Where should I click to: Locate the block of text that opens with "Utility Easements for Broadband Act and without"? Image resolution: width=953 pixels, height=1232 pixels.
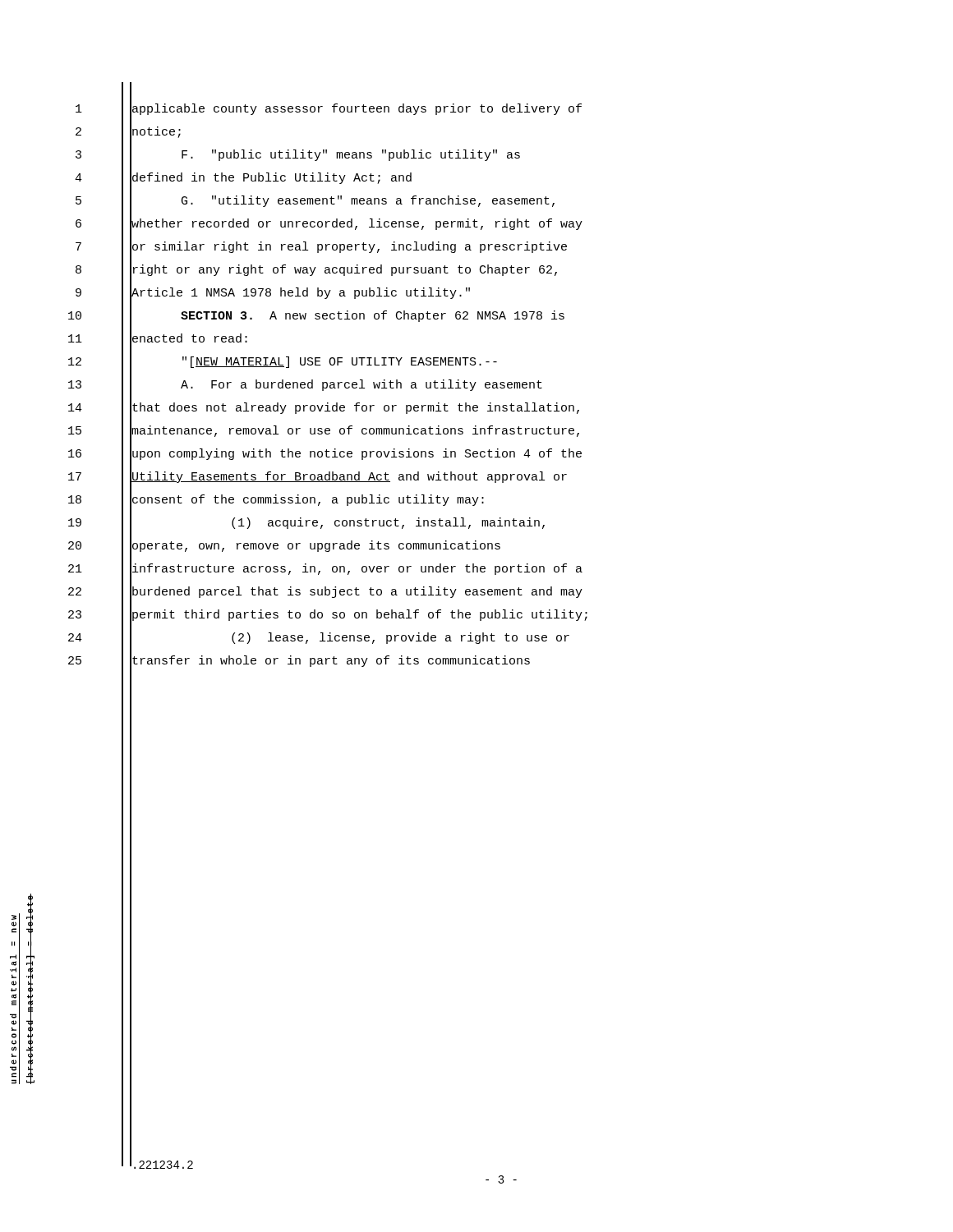[501, 478]
